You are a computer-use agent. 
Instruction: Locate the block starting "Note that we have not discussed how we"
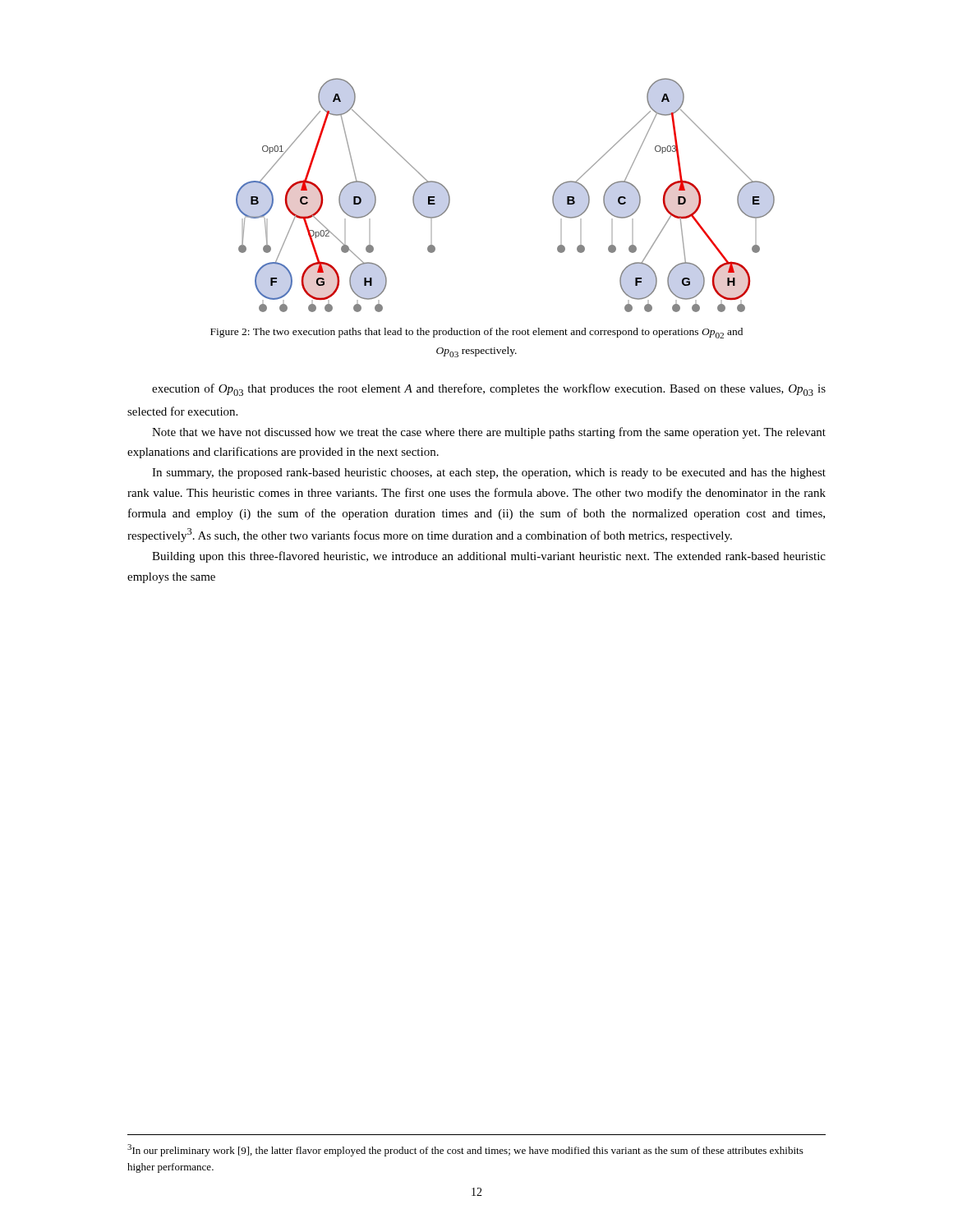pyautogui.click(x=476, y=442)
